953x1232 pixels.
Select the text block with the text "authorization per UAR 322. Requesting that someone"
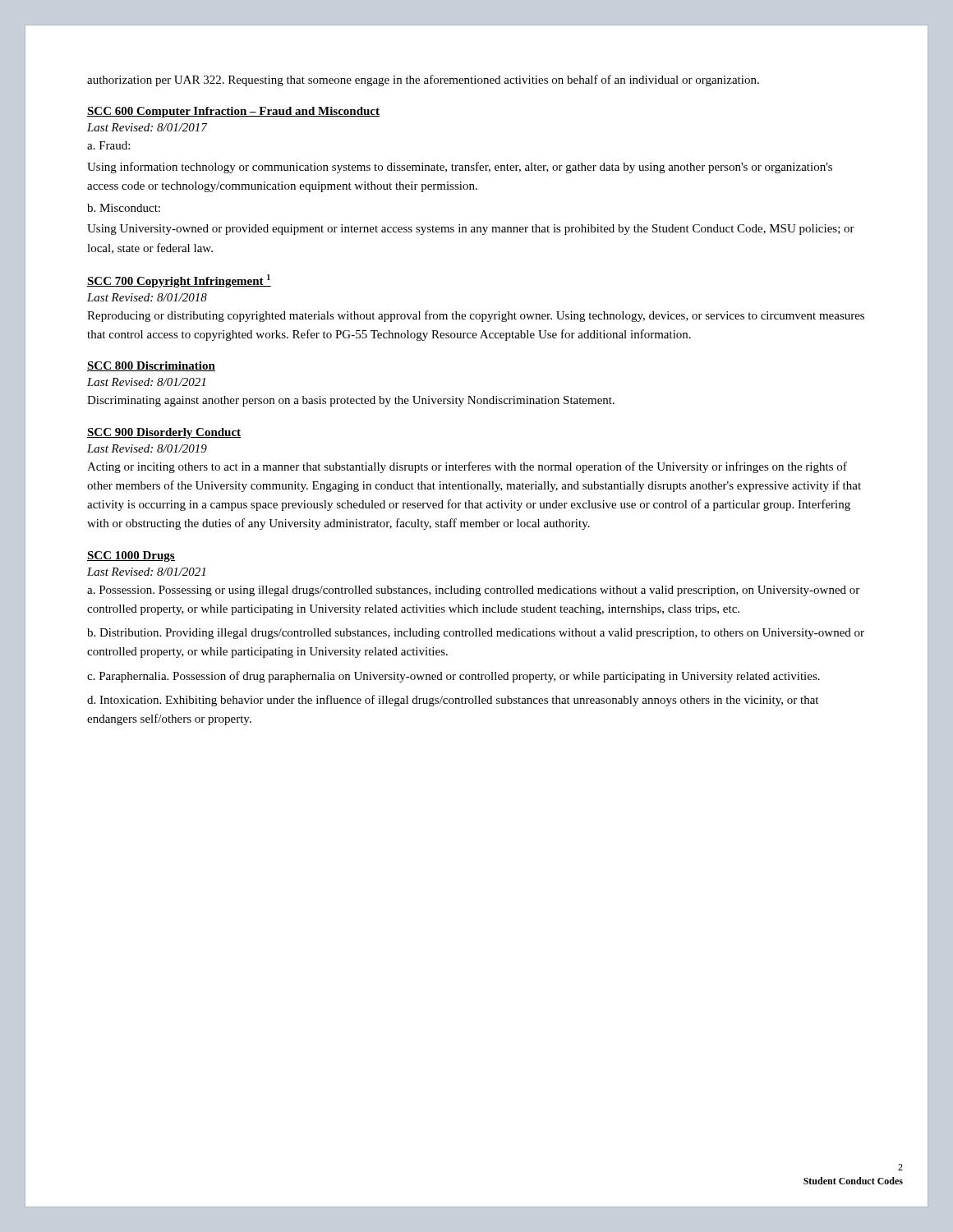coord(423,80)
